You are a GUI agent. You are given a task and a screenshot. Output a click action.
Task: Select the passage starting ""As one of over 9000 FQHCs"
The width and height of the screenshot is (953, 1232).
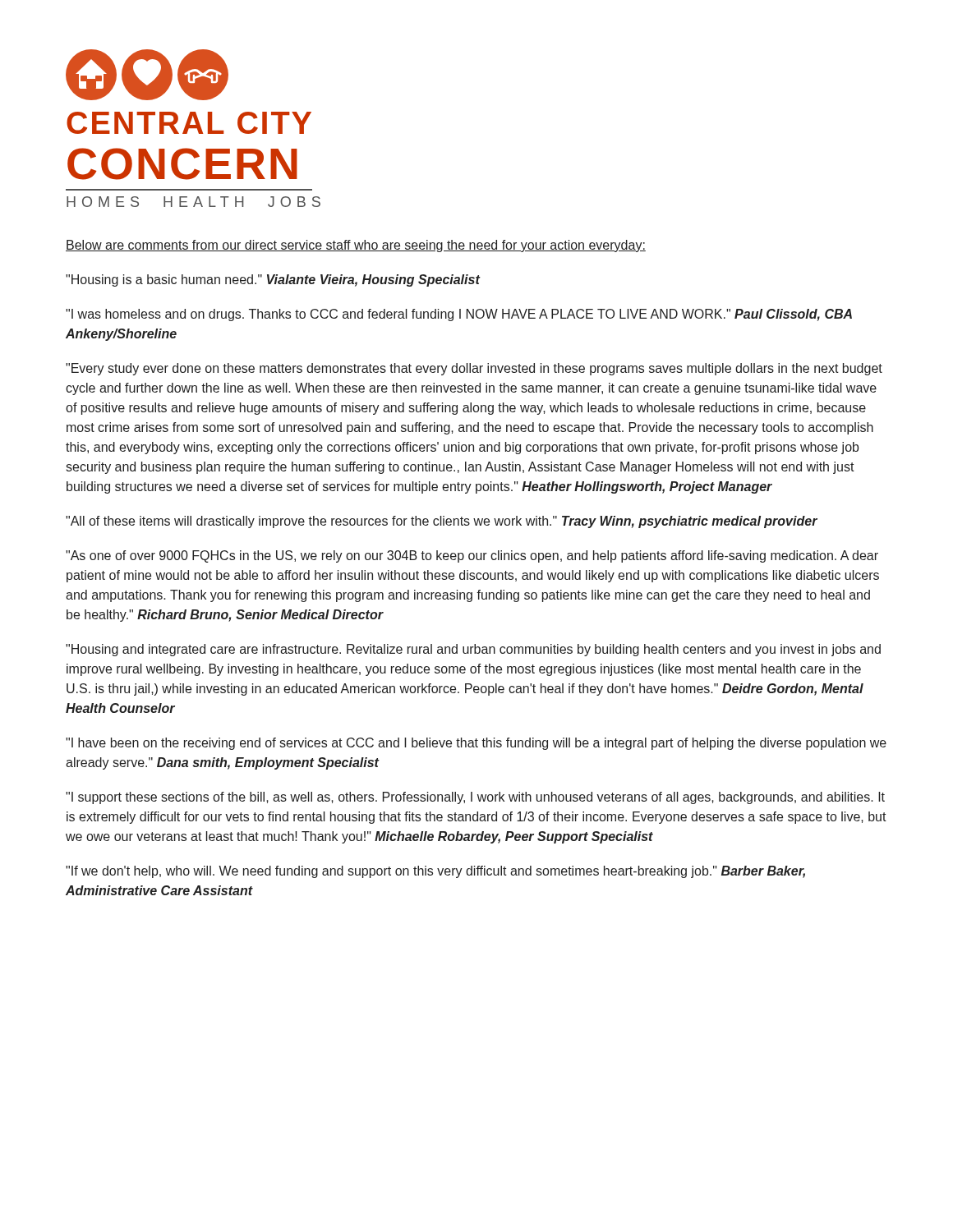coord(473,585)
